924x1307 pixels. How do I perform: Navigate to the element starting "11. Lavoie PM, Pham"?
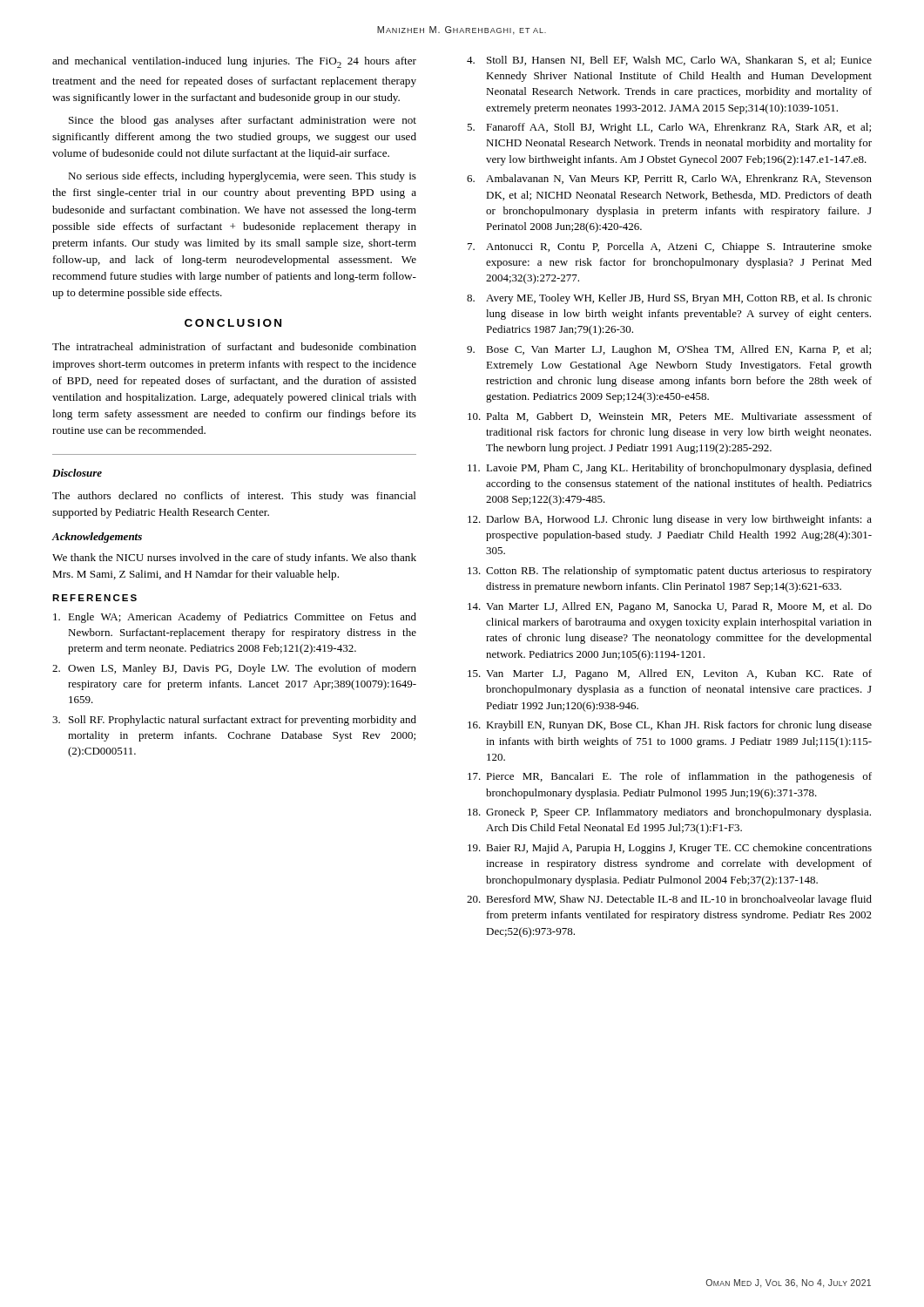point(669,484)
